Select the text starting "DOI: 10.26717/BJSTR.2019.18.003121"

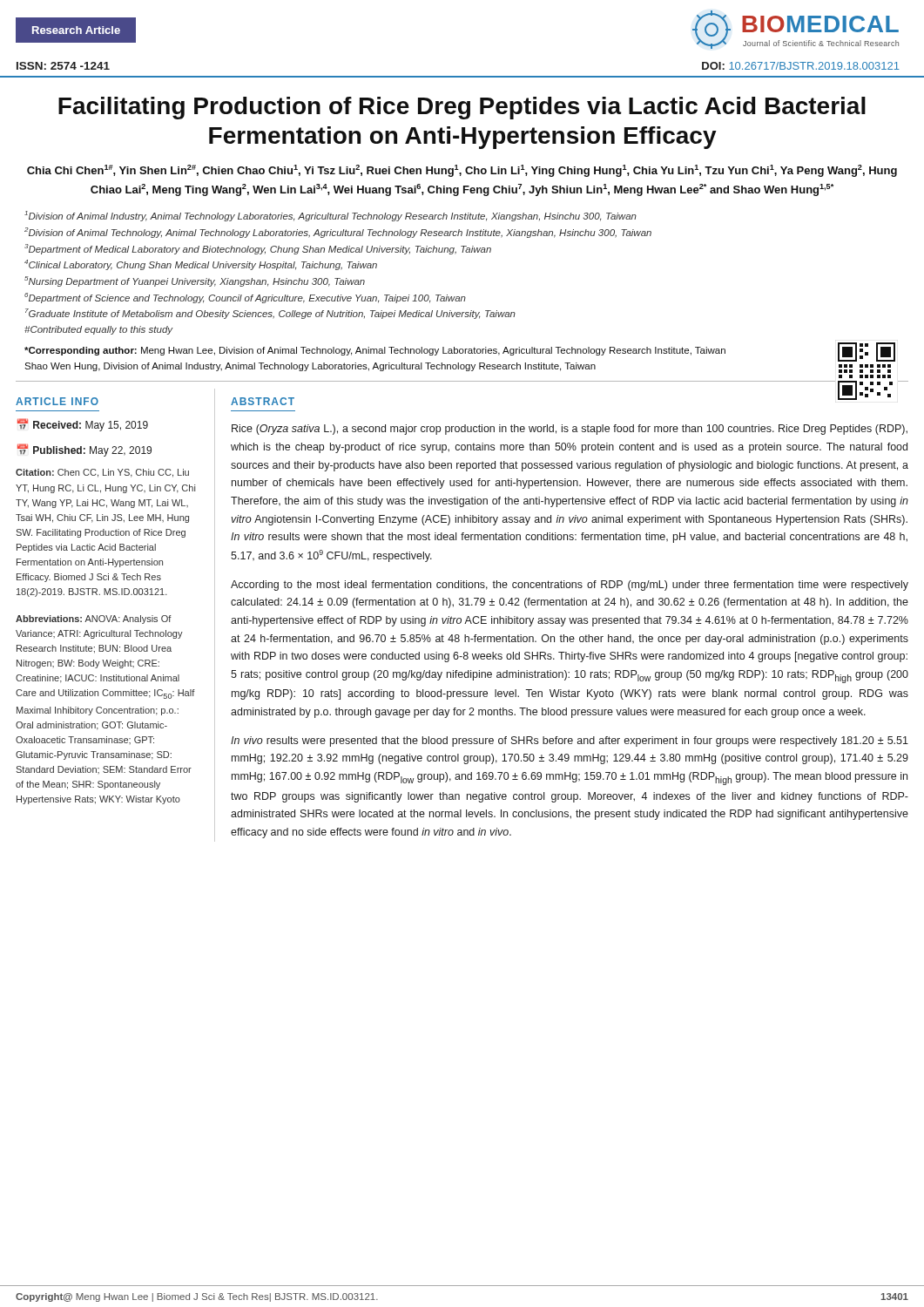coord(800,66)
